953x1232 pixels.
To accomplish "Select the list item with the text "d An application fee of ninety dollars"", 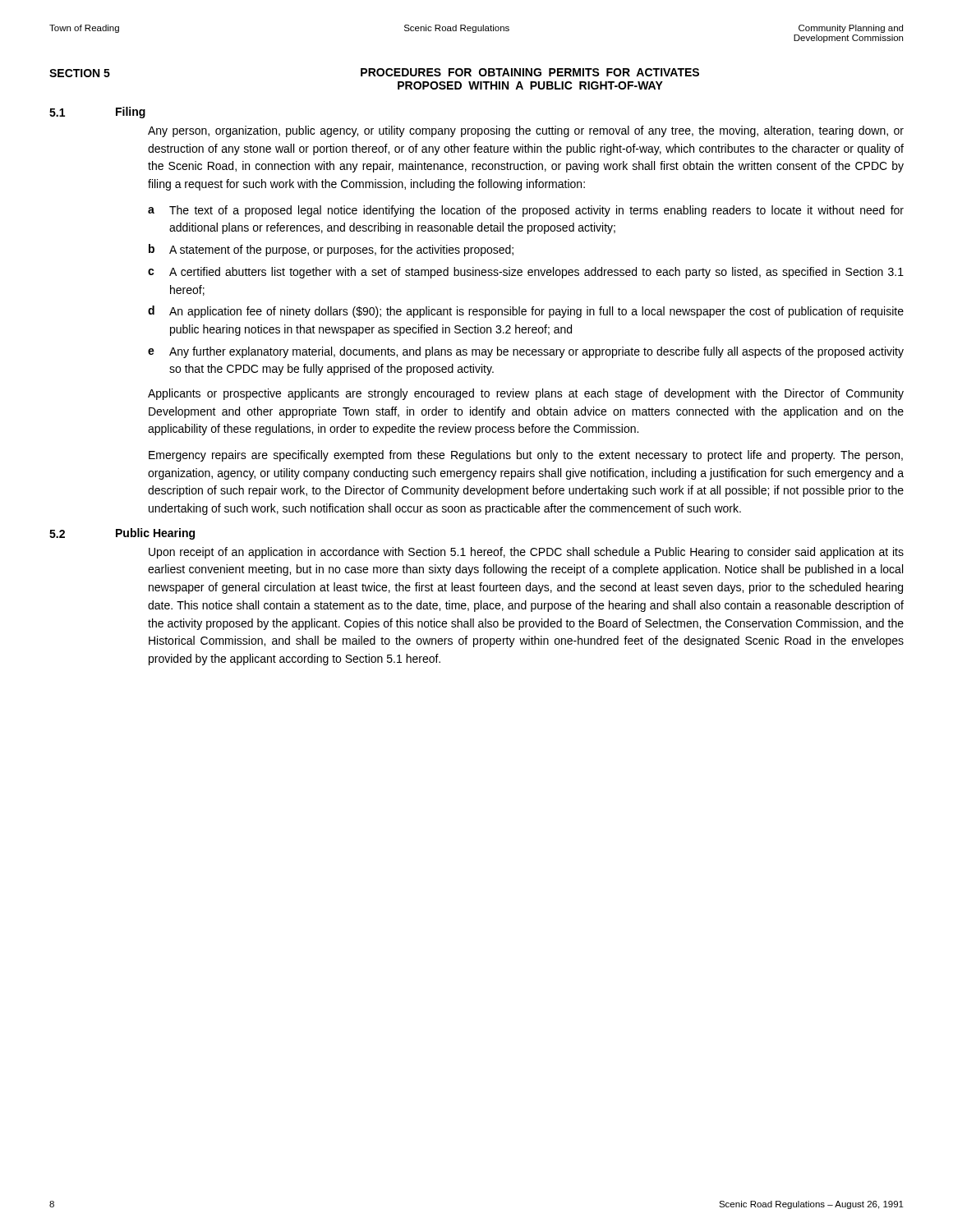I will [x=526, y=321].
